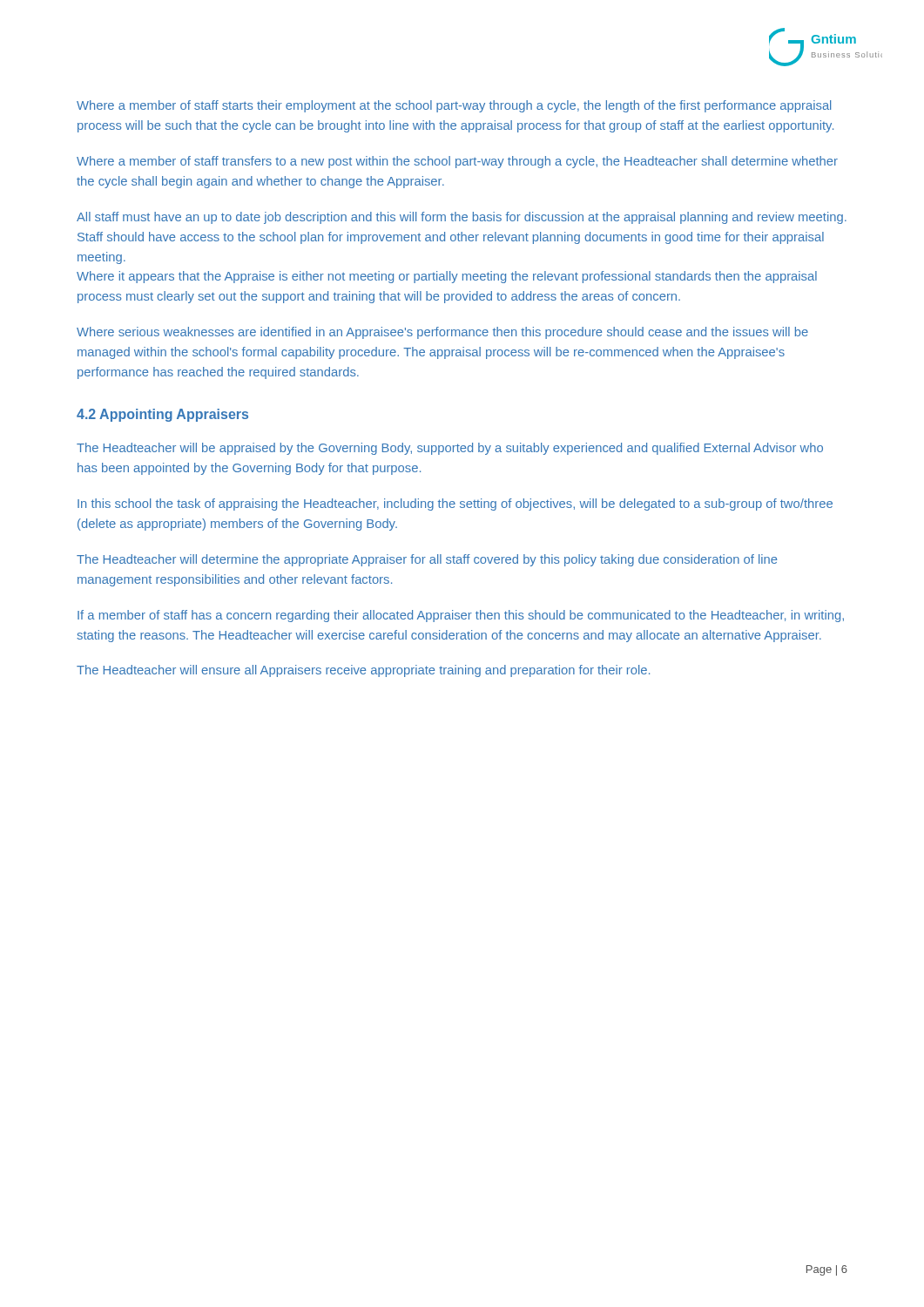Click on the text block starting "All staff must have an up to date"
The image size is (924, 1307).
[x=462, y=218]
